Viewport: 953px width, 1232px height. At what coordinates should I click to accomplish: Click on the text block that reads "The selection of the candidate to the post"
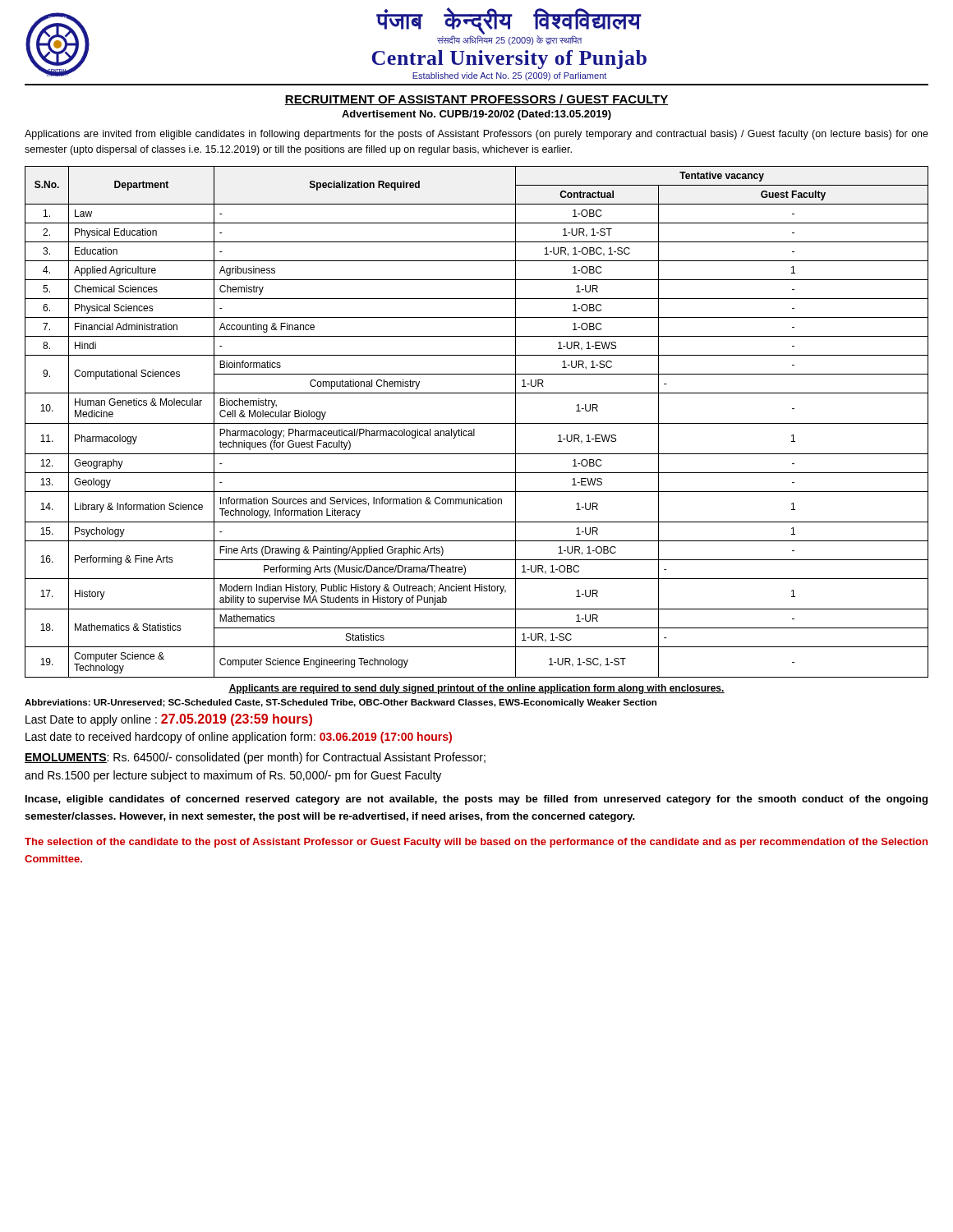pyautogui.click(x=476, y=850)
